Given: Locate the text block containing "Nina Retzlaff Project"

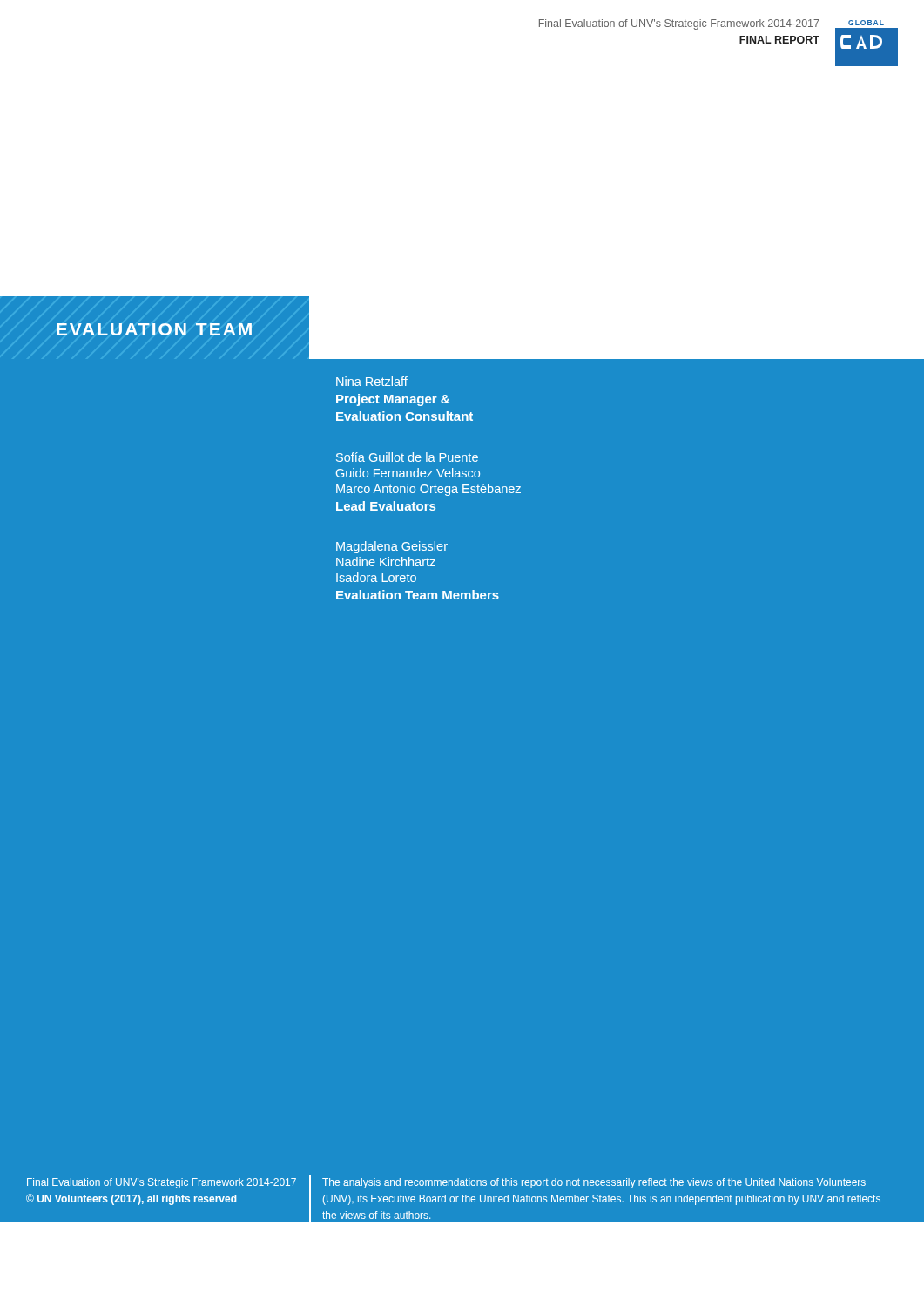Looking at the screenshot, I should click(372, 381).
